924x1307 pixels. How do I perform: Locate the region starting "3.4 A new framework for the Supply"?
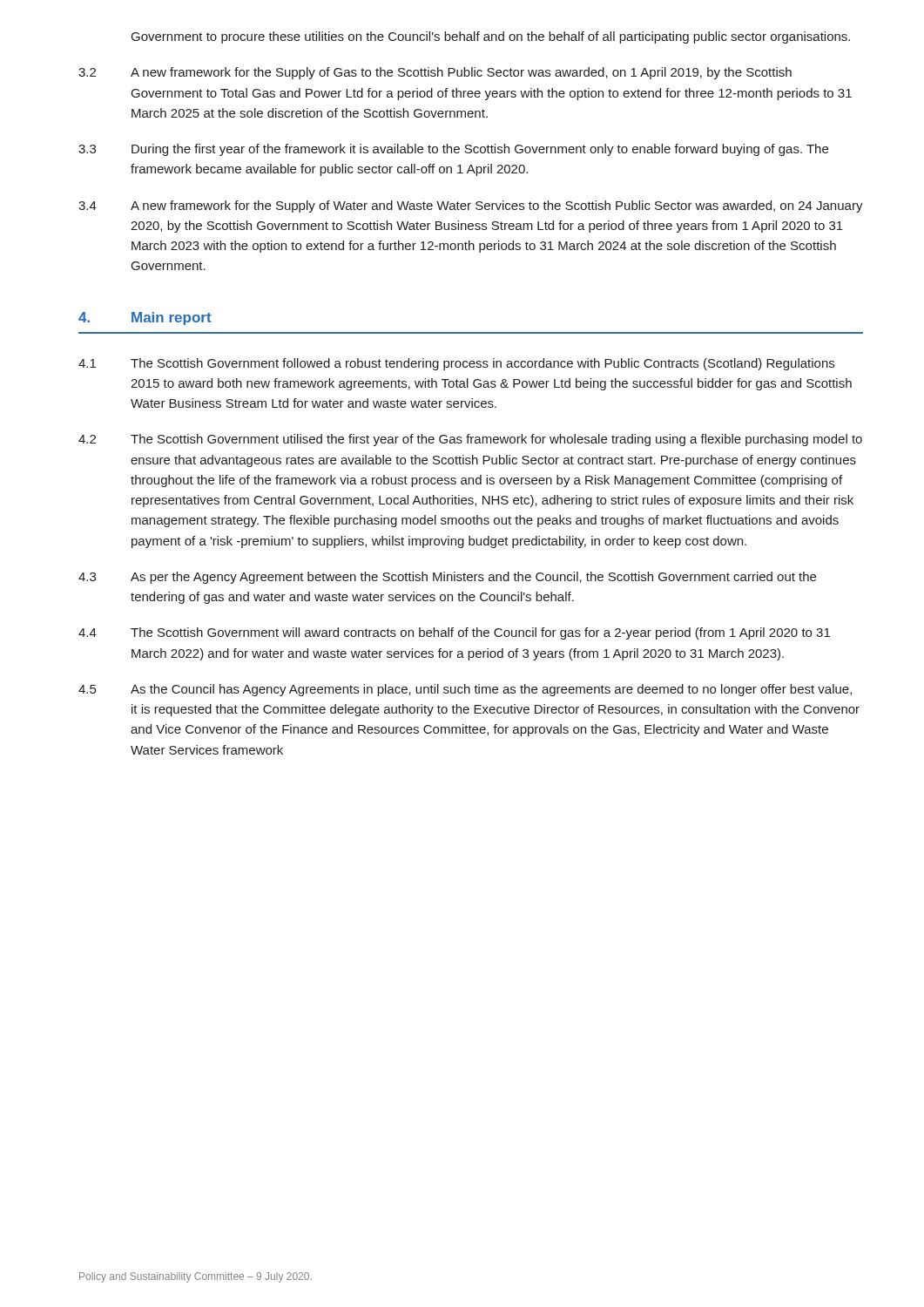tap(471, 235)
